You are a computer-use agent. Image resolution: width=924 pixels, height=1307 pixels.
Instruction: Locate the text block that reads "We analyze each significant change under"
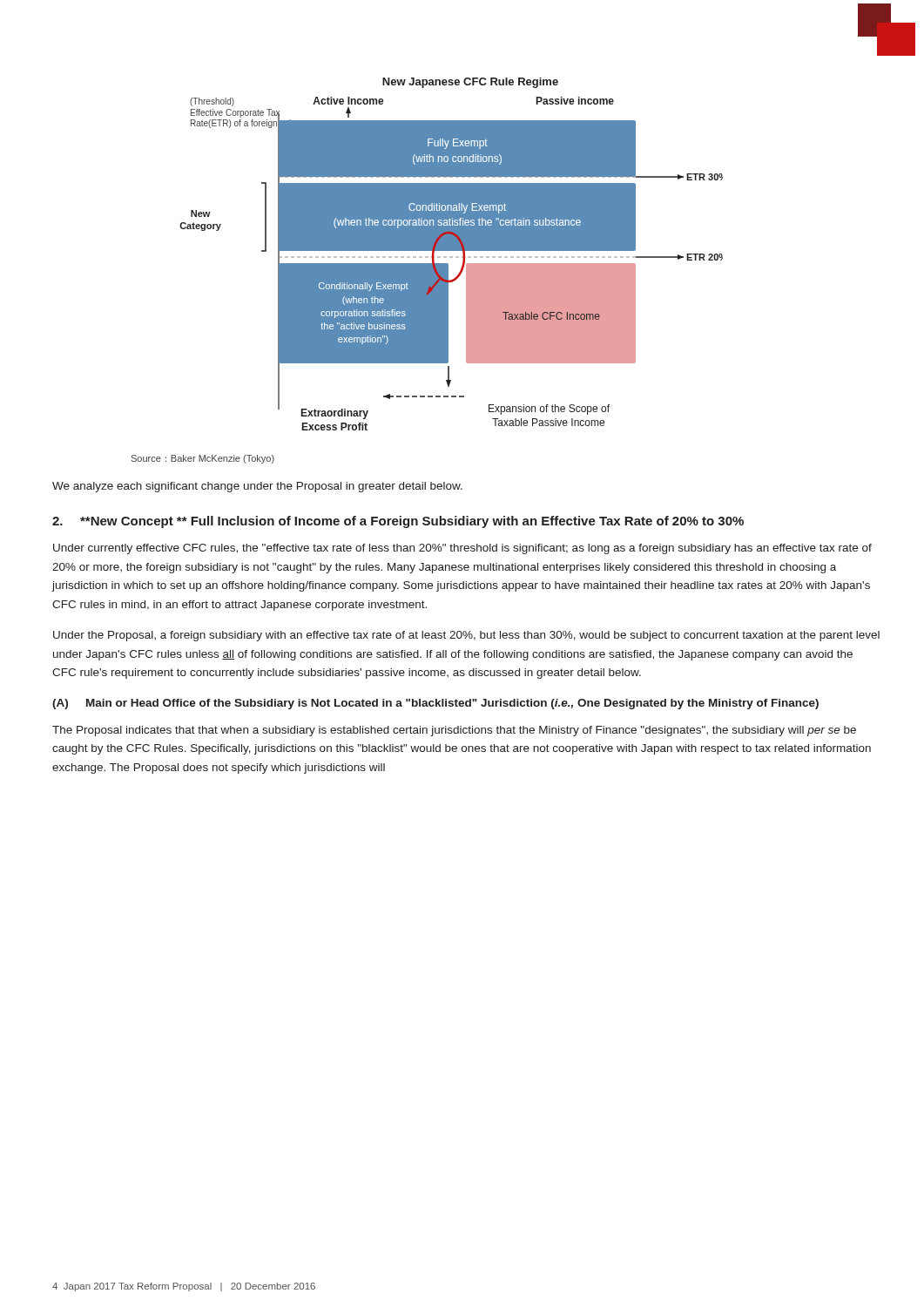[258, 486]
